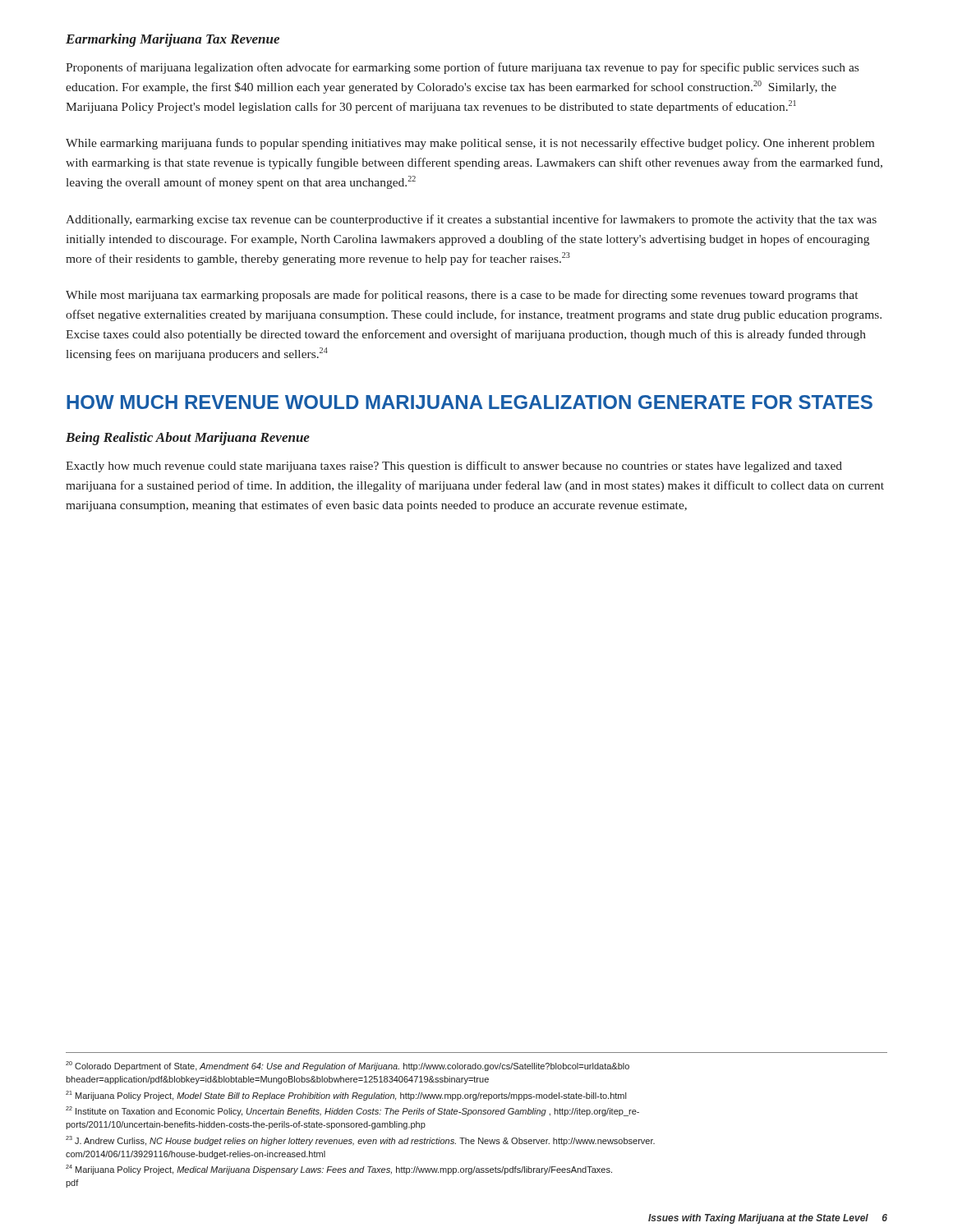The width and height of the screenshot is (953, 1232).
Task: Locate the section header that reads "HOW MUCH REVENUE"
Action: 476,402
